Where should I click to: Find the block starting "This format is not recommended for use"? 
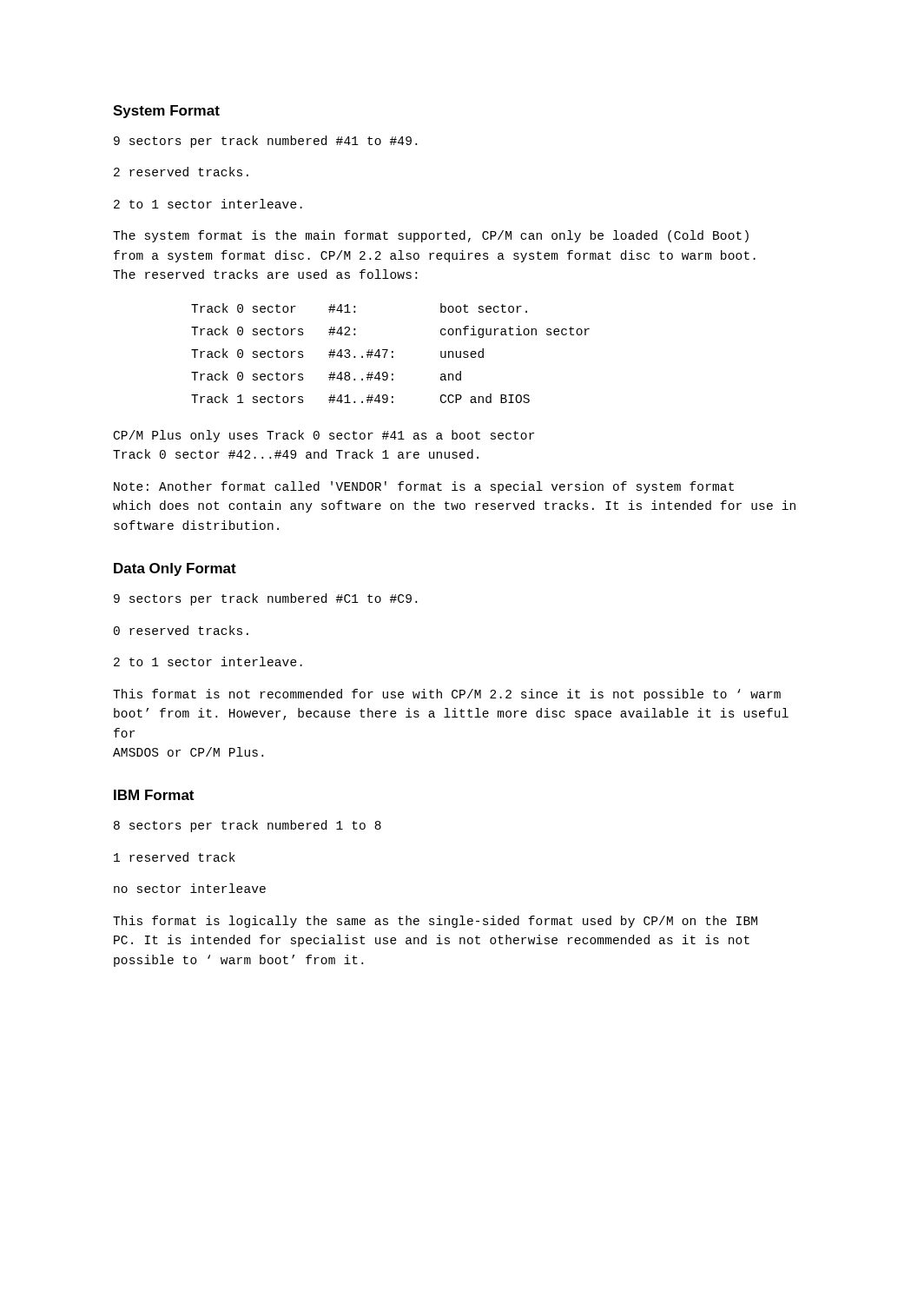(x=451, y=724)
